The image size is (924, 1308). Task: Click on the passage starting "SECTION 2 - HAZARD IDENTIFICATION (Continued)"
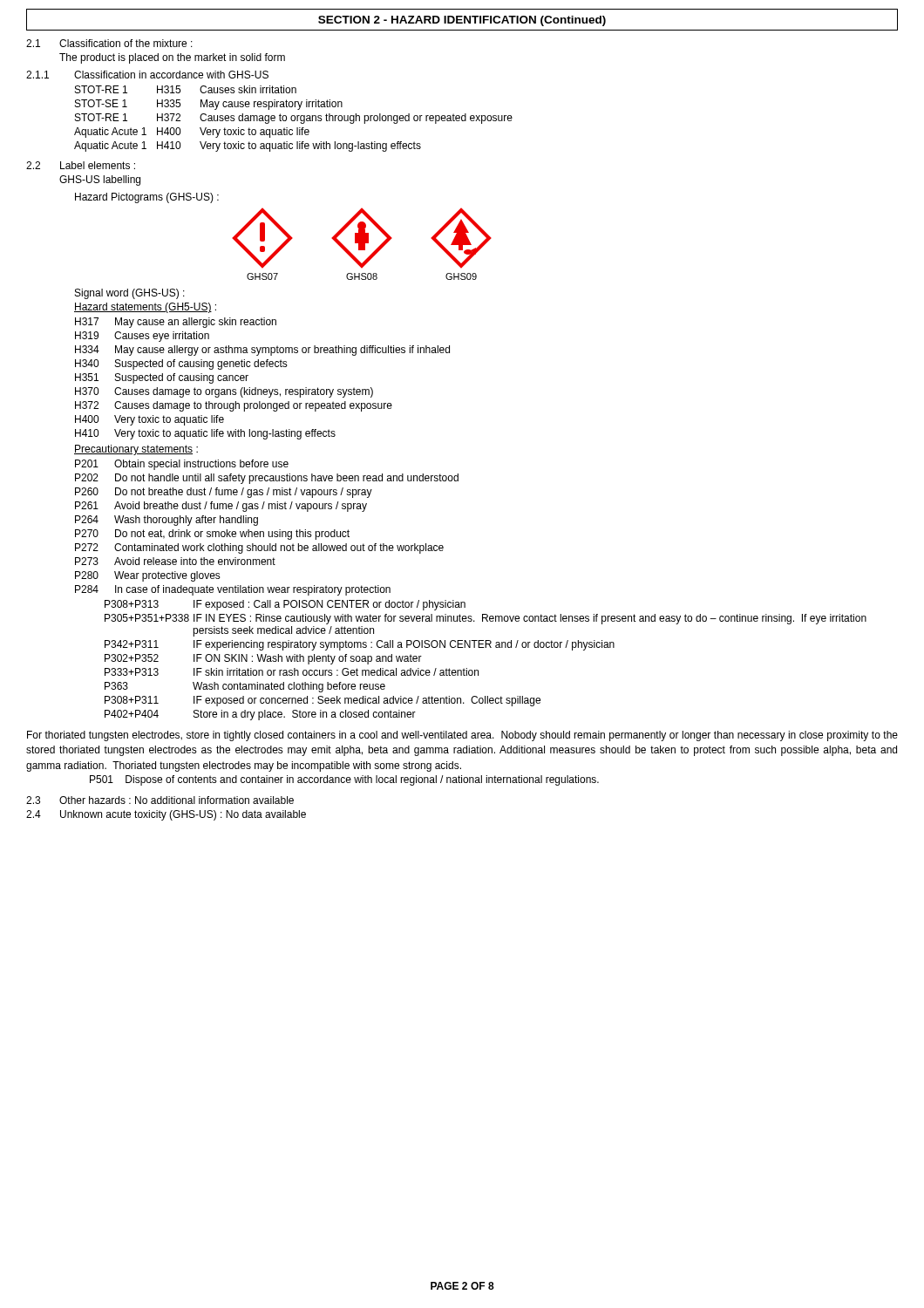(462, 20)
